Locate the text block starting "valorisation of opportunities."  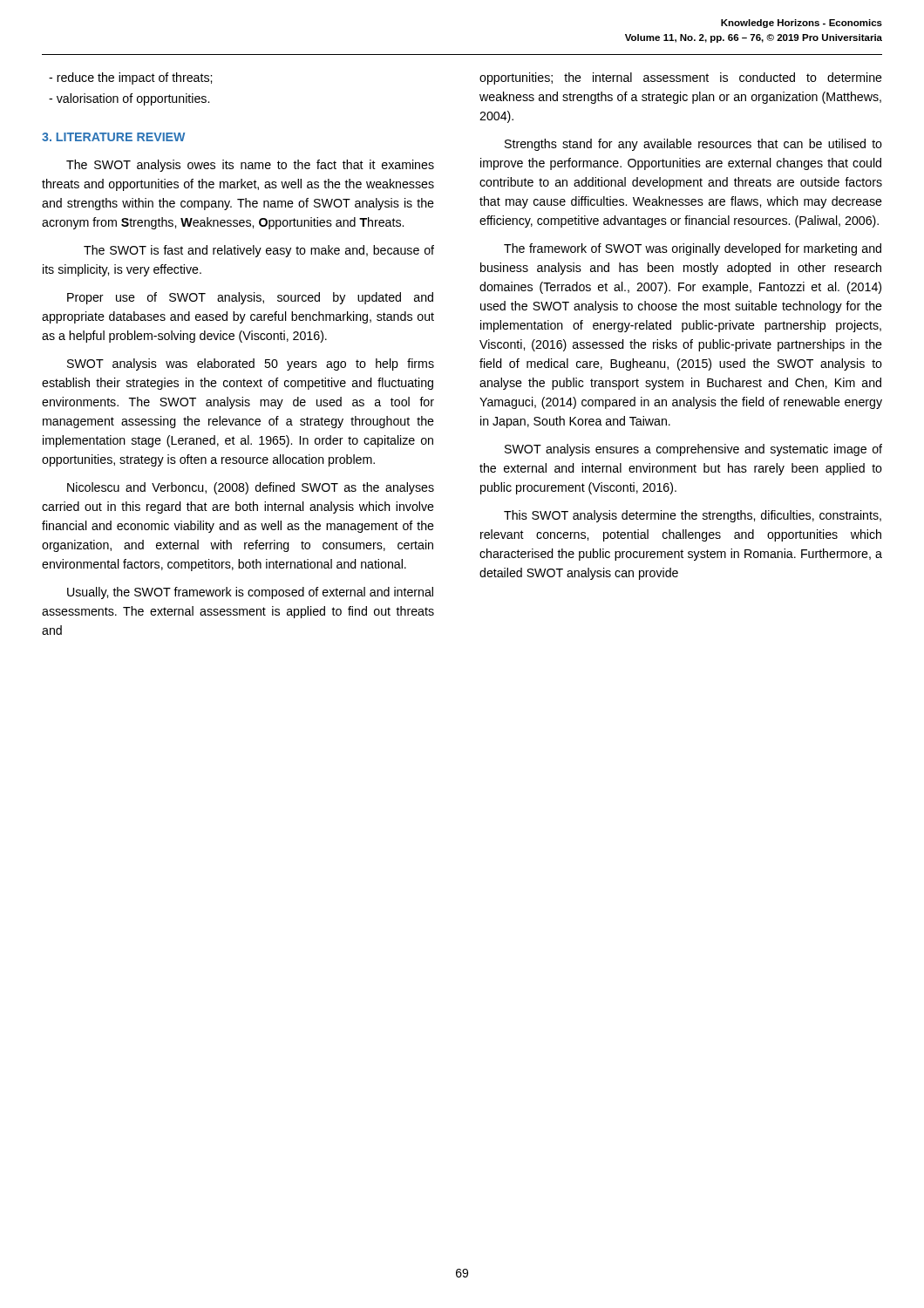pyautogui.click(x=130, y=99)
